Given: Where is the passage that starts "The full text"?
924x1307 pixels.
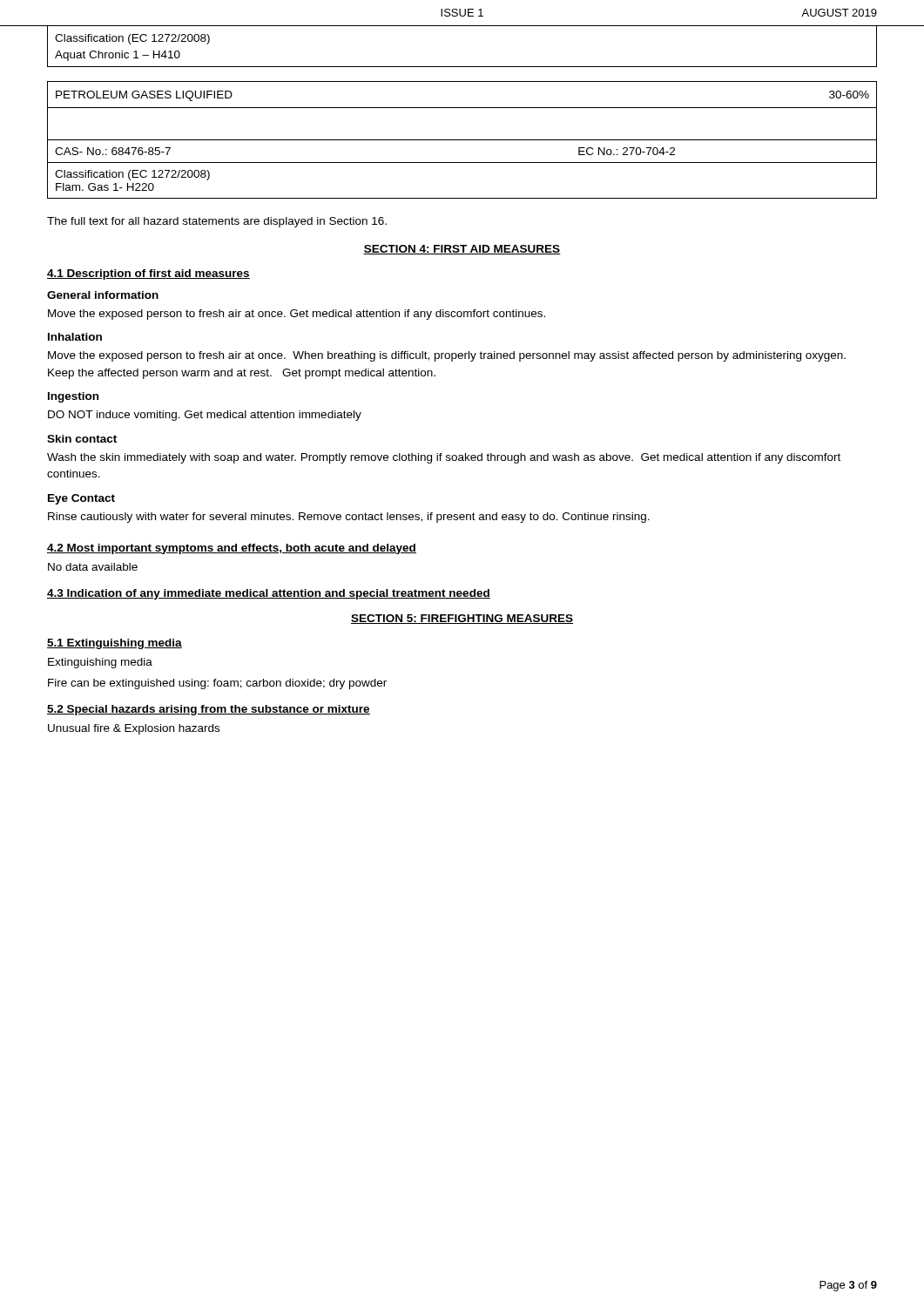Looking at the screenshot, I should 217,221.
